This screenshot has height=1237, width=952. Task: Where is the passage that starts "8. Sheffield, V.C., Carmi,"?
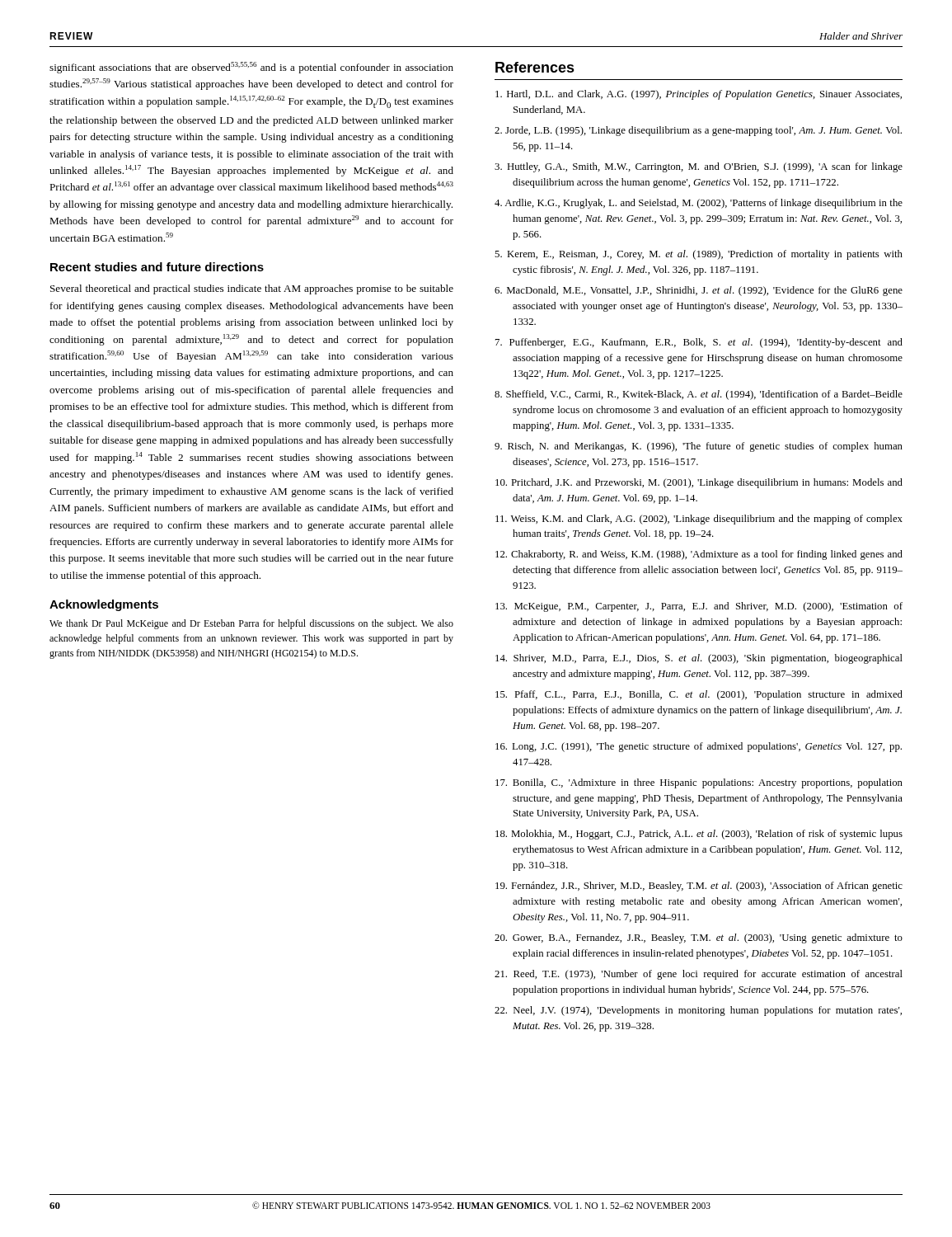tap(699, 410)
